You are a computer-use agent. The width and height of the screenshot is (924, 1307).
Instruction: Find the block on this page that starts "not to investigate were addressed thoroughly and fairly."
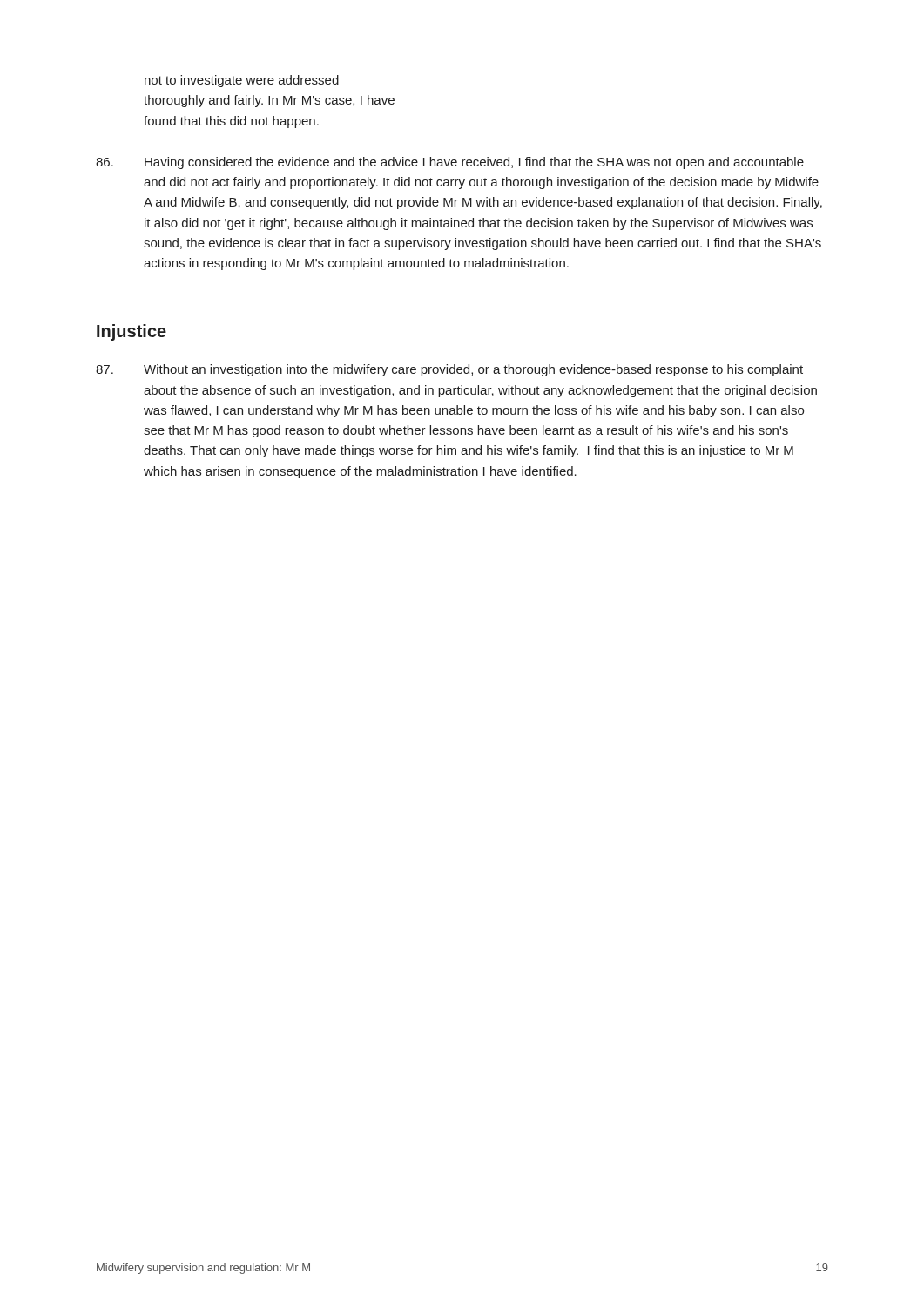pos(269,100)
